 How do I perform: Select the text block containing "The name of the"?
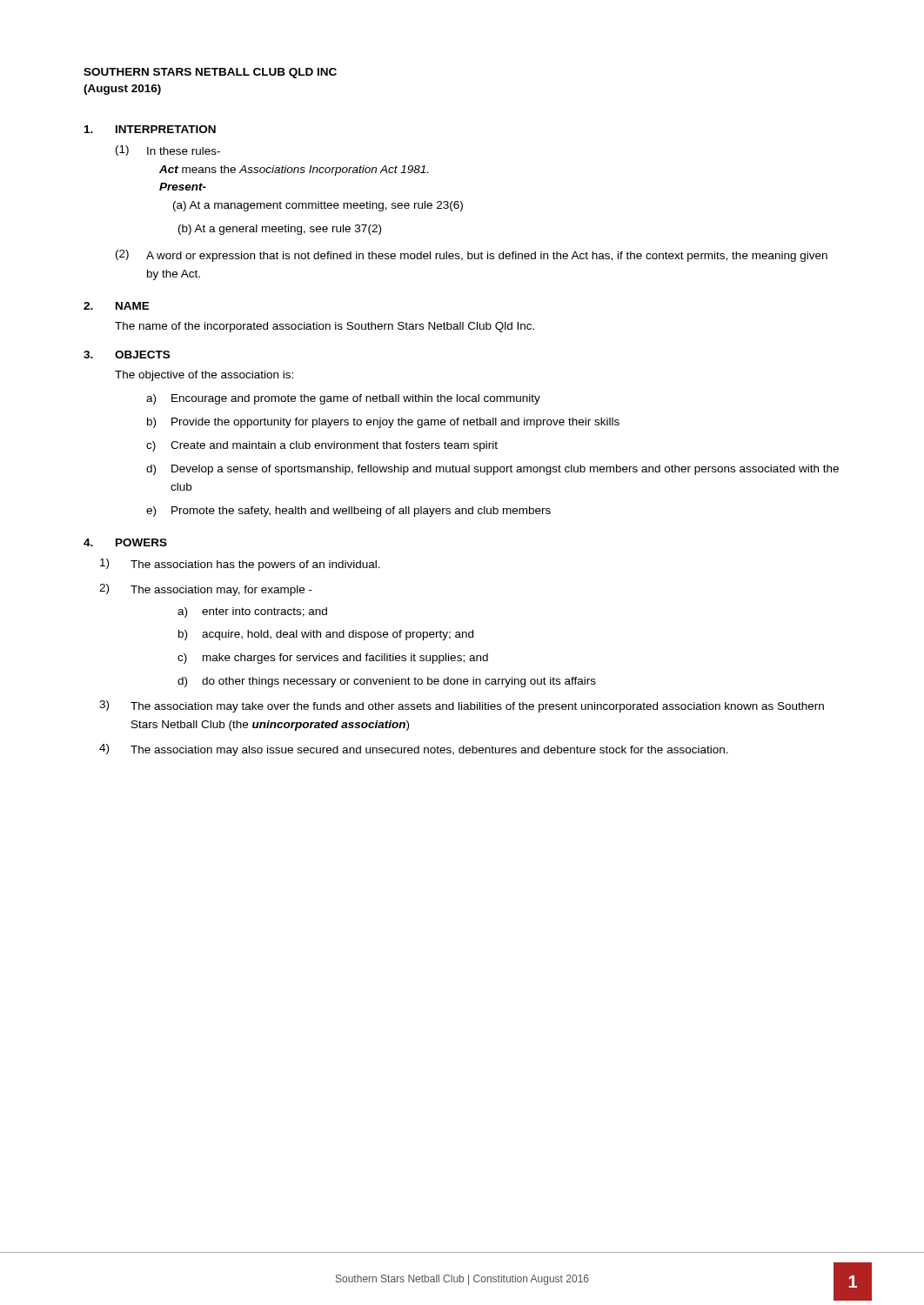pyautogui.click(x=325, y=326)
